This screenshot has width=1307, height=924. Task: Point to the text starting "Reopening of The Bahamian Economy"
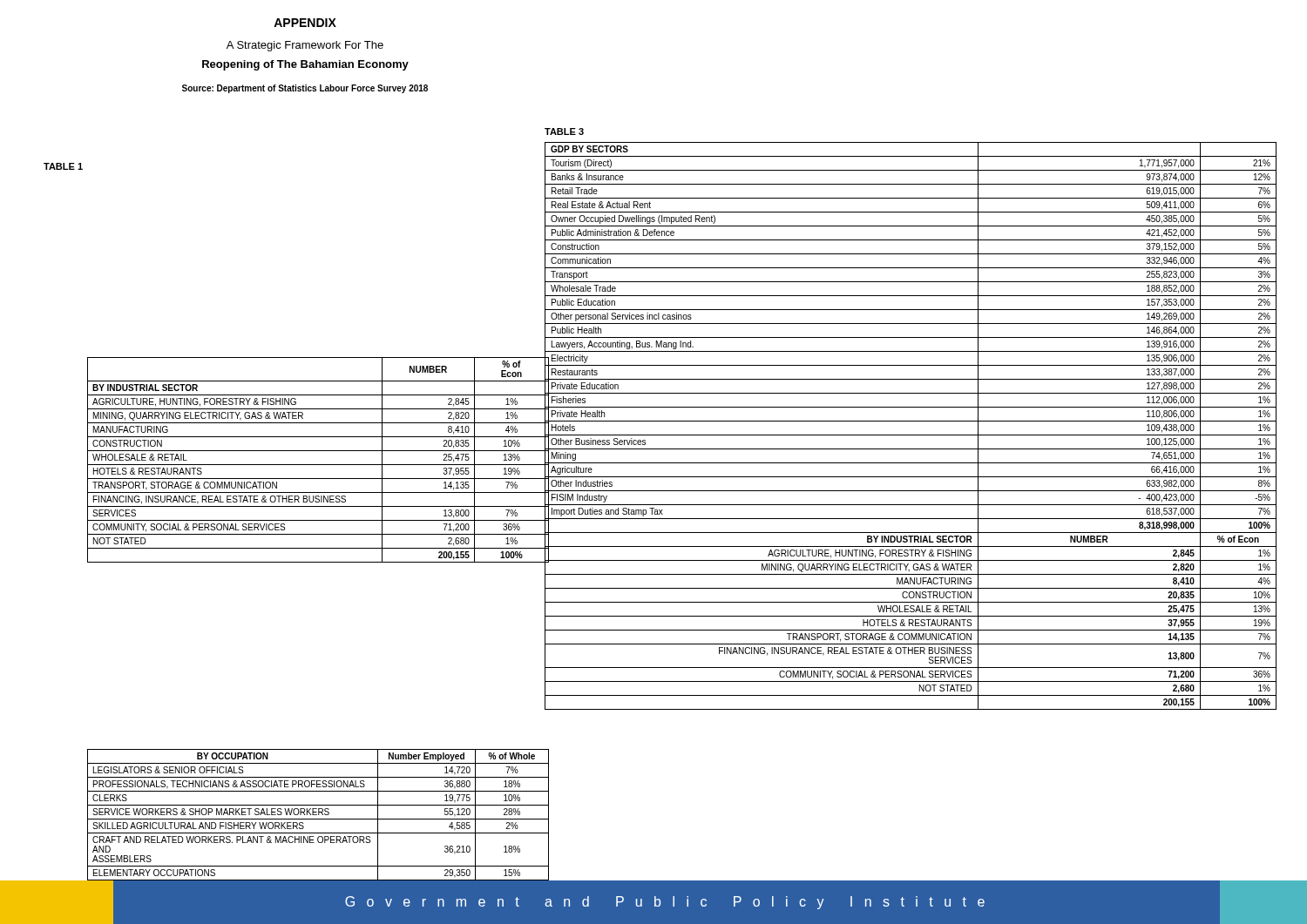[x=305, y=64]
